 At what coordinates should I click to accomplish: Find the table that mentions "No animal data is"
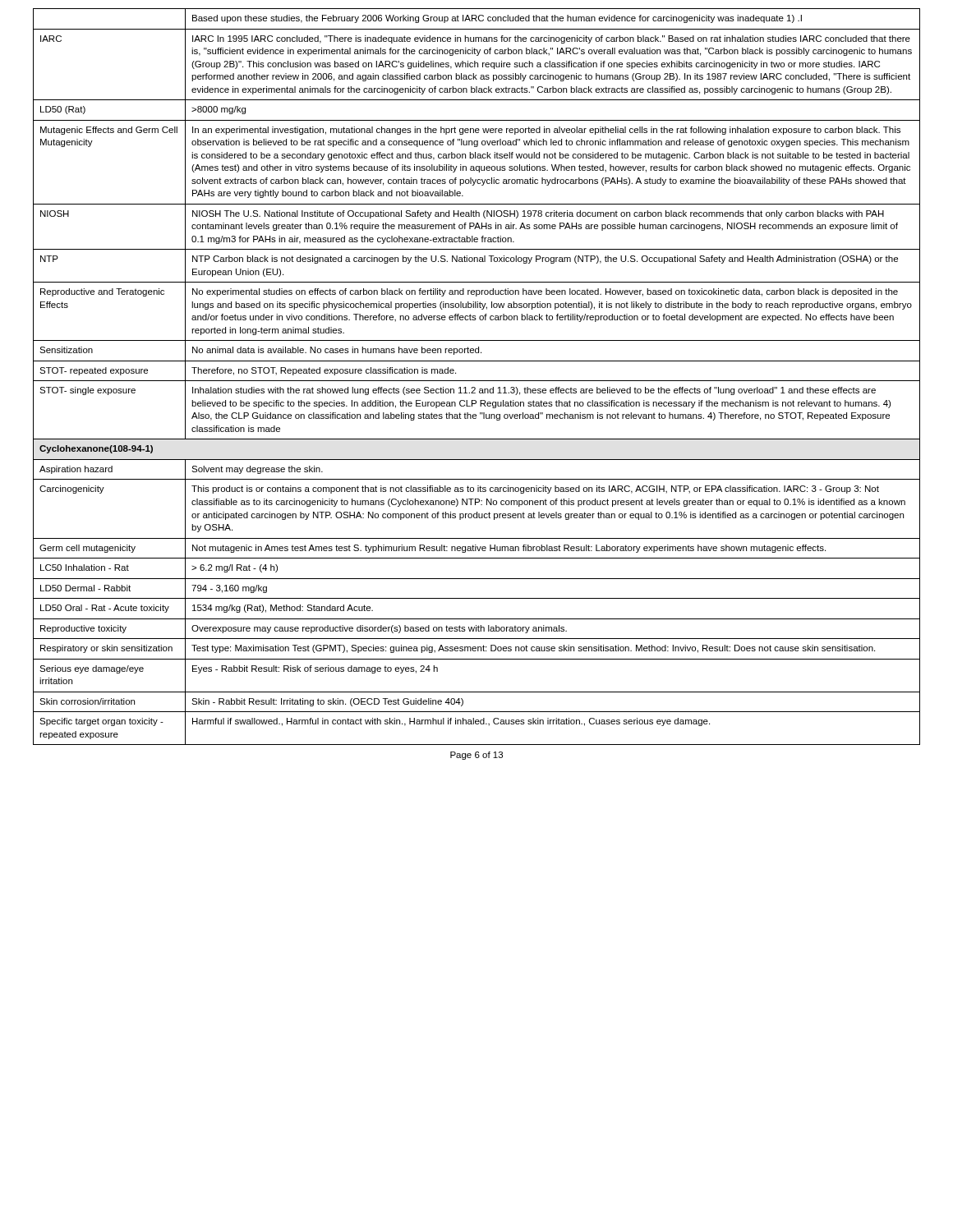[476, 377]
